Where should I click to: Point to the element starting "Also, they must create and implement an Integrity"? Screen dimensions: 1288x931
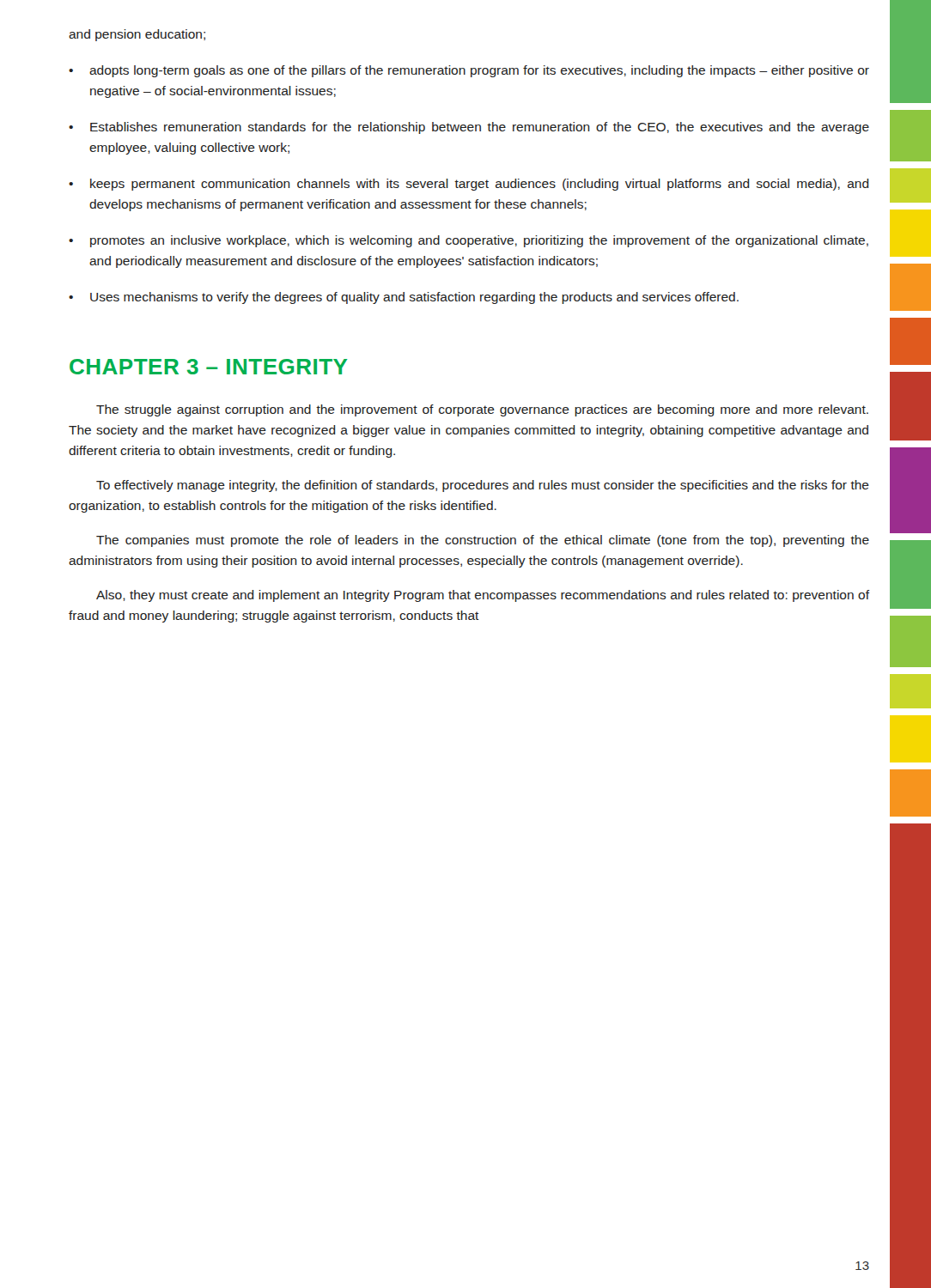pos(469,605)
